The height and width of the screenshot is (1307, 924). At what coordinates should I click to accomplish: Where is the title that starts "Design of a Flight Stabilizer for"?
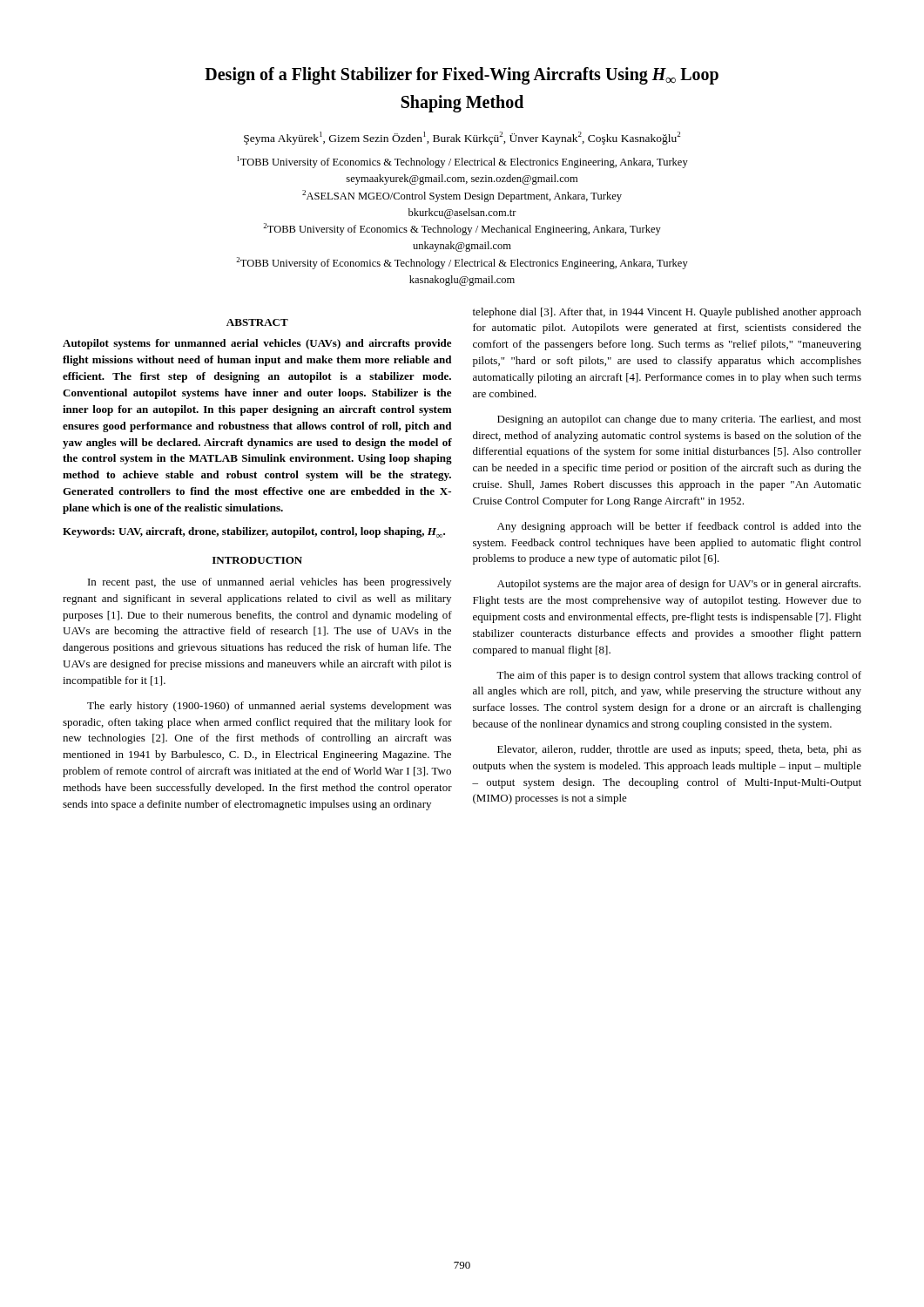[462, 88]
